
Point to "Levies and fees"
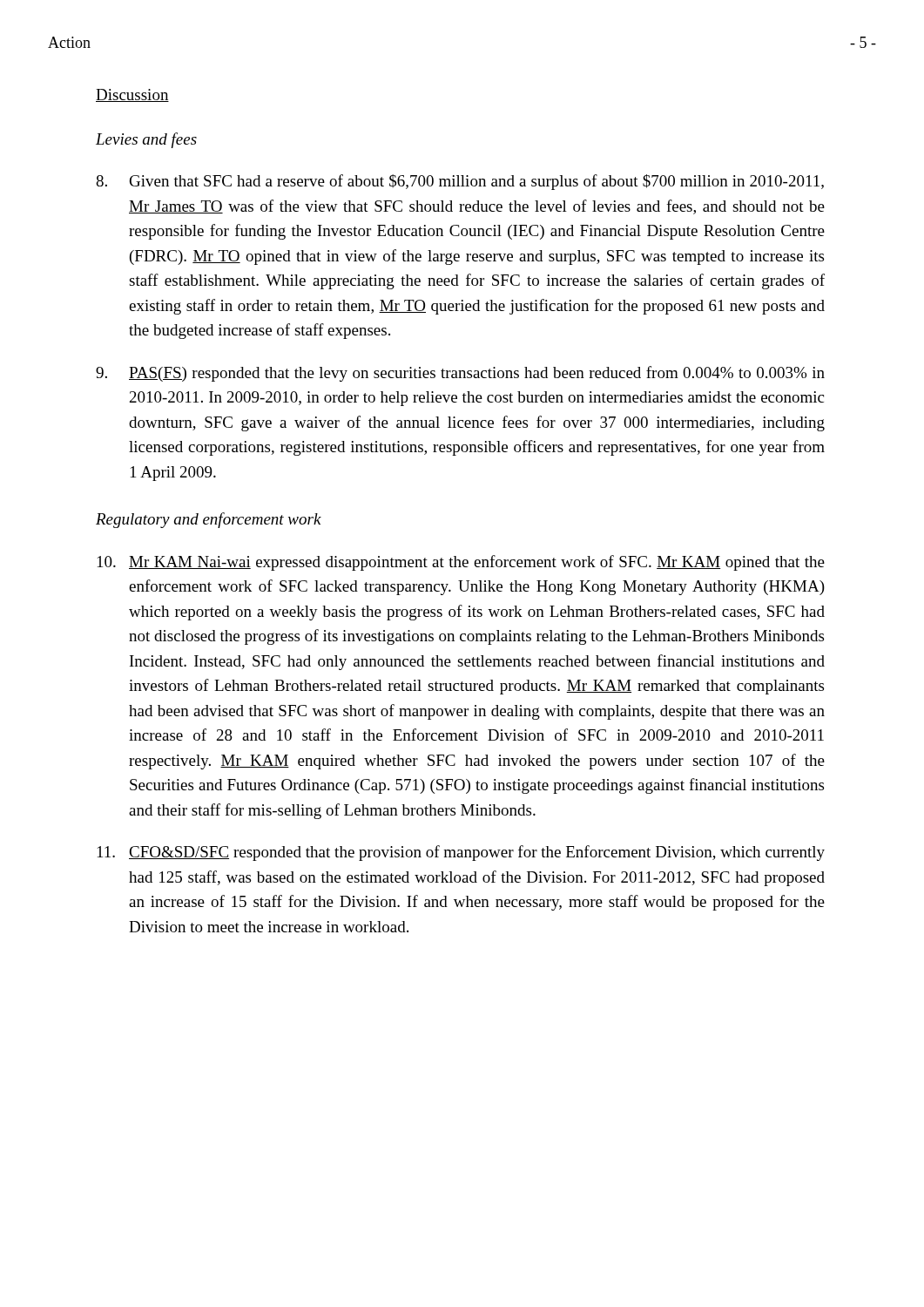pyautogui.click(x=146, y=139)
